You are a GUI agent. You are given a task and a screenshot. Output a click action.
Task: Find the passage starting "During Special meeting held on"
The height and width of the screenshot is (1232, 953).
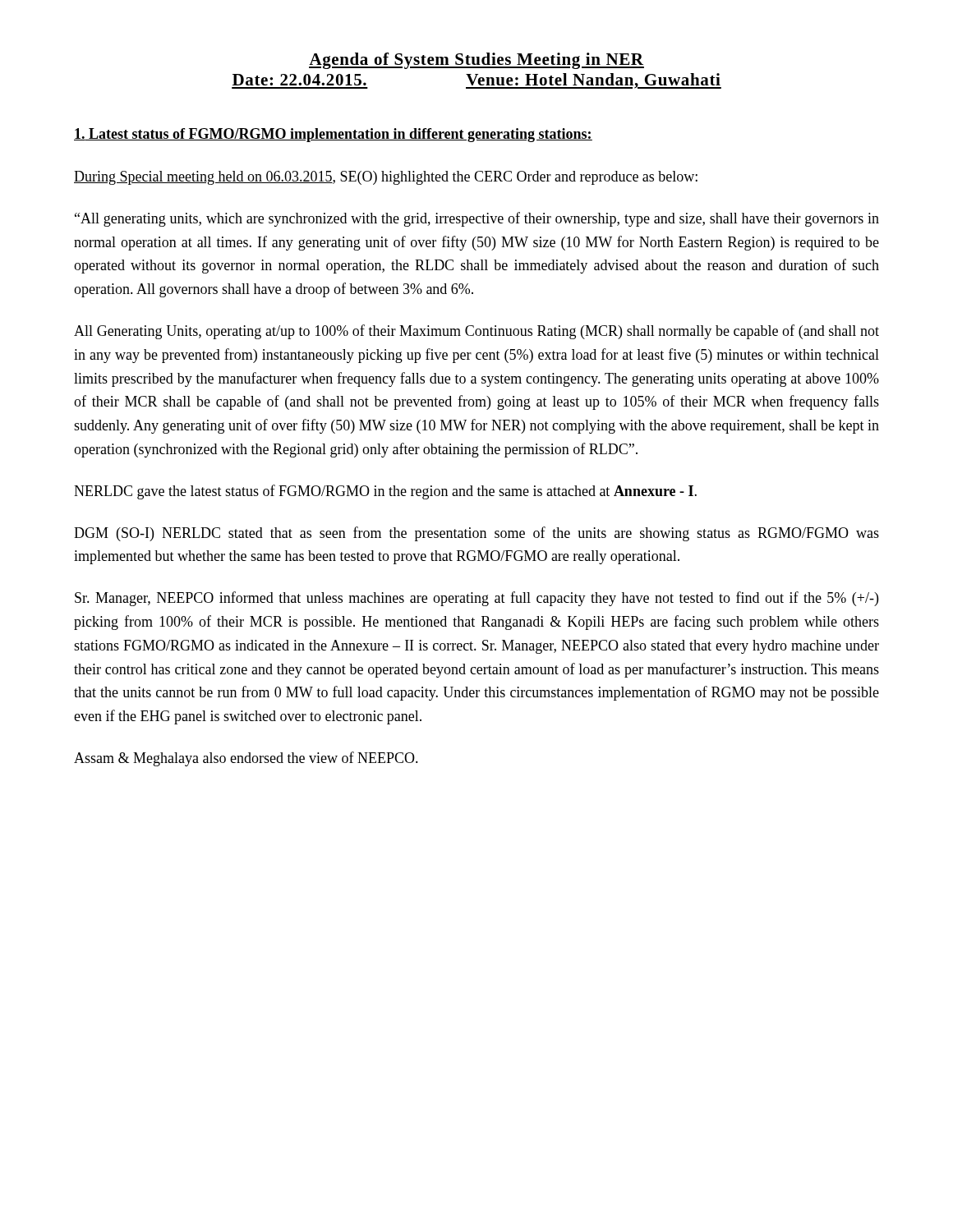pos(386,177)
